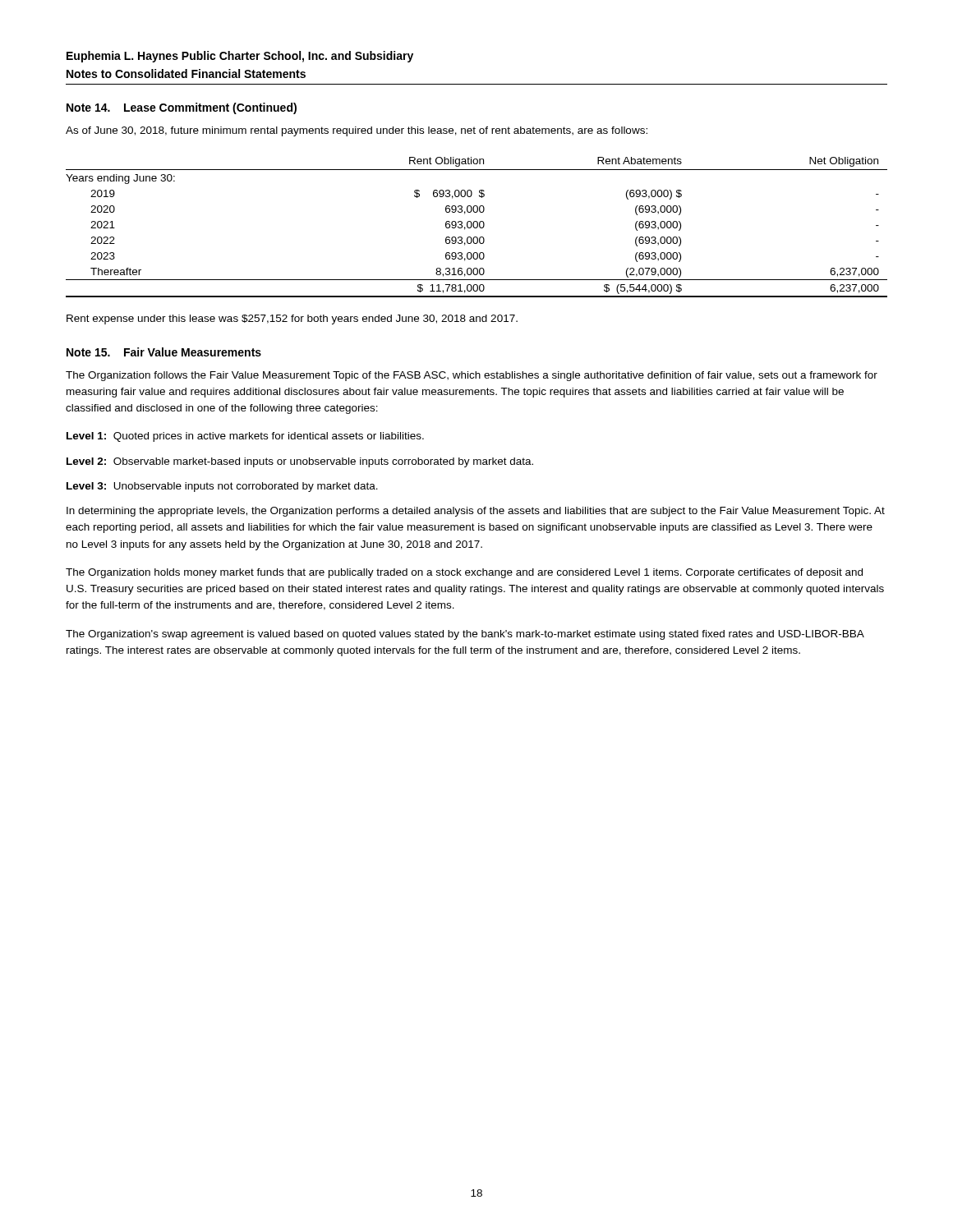Image resolution: width=953 pixels, height=1232 pixels.
Task: Locate the block of text that opens with "Rent expense under this lease"
Action: point(292,318)
